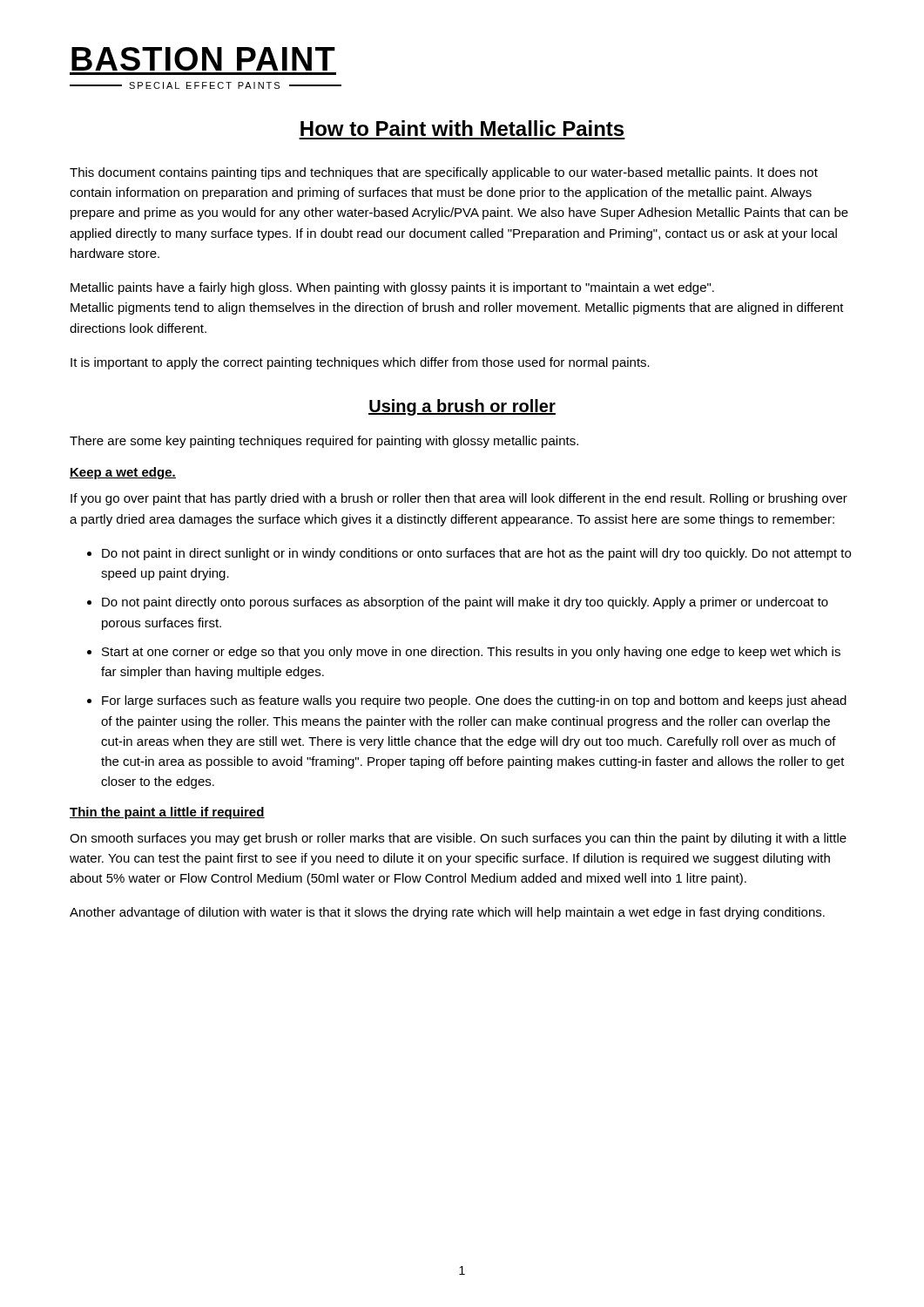Find the logo

coord(462,66)
